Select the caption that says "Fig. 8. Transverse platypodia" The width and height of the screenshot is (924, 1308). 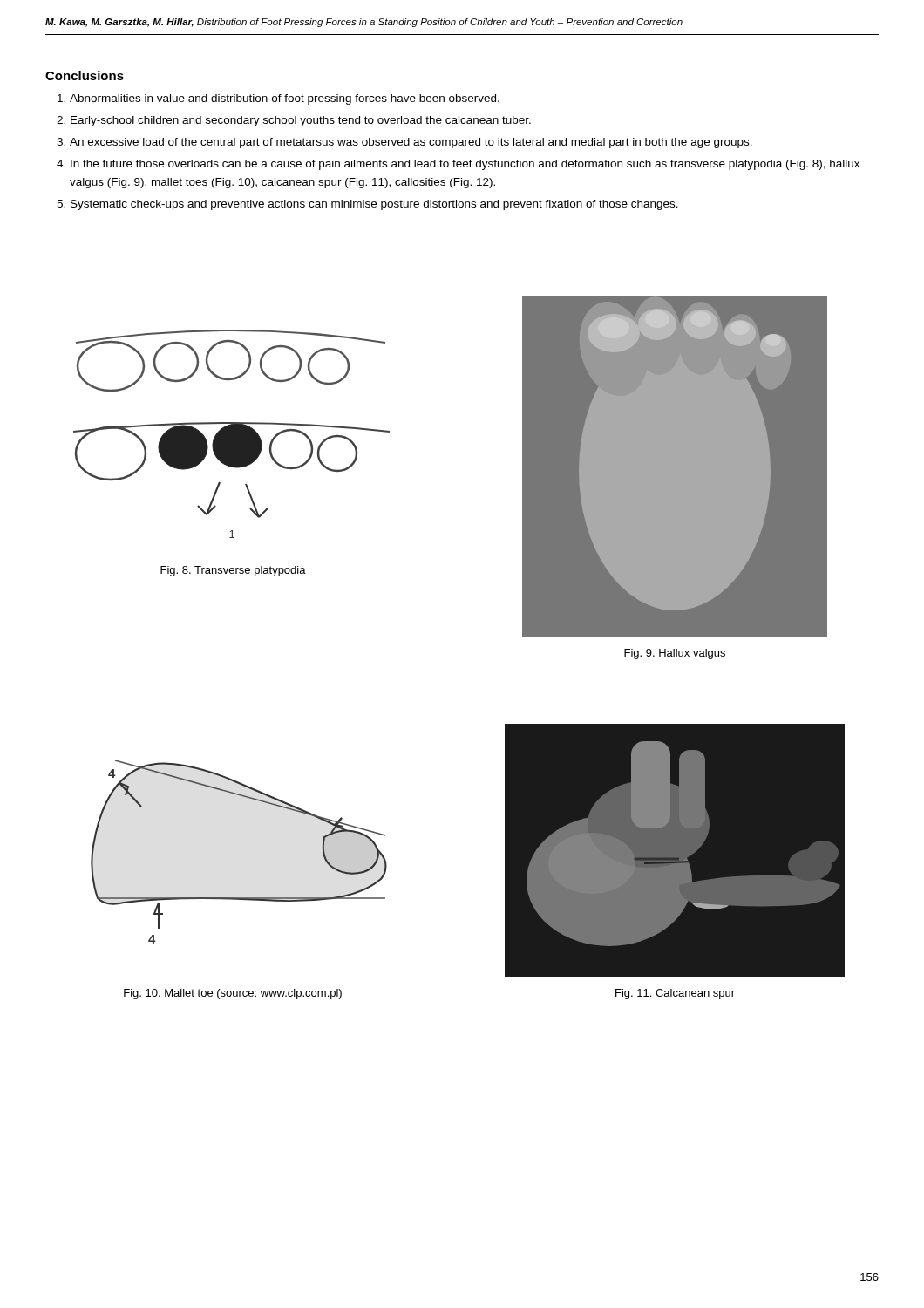(233, 570)
